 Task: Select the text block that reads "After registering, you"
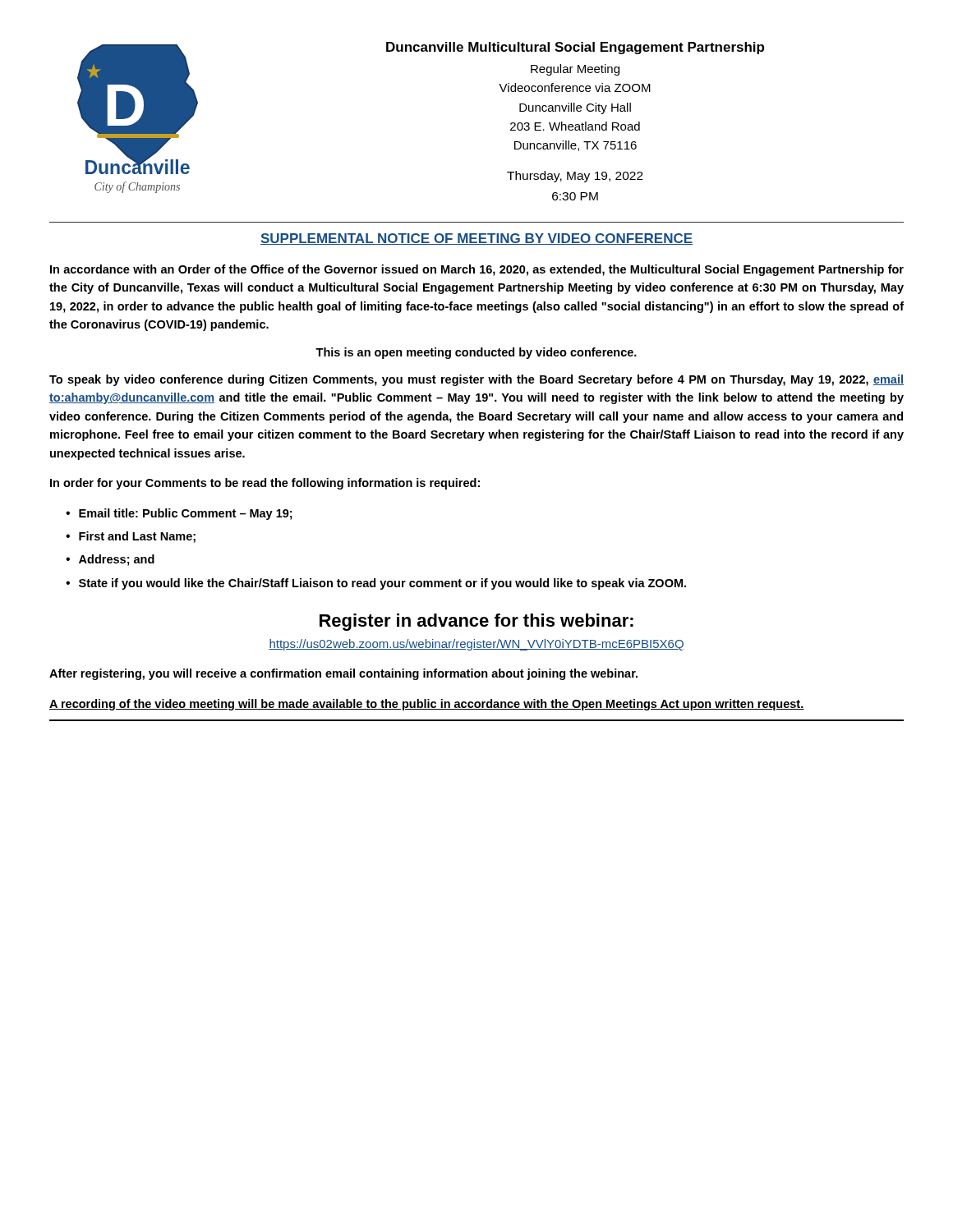pyautogui.click(x=344, y=674)
